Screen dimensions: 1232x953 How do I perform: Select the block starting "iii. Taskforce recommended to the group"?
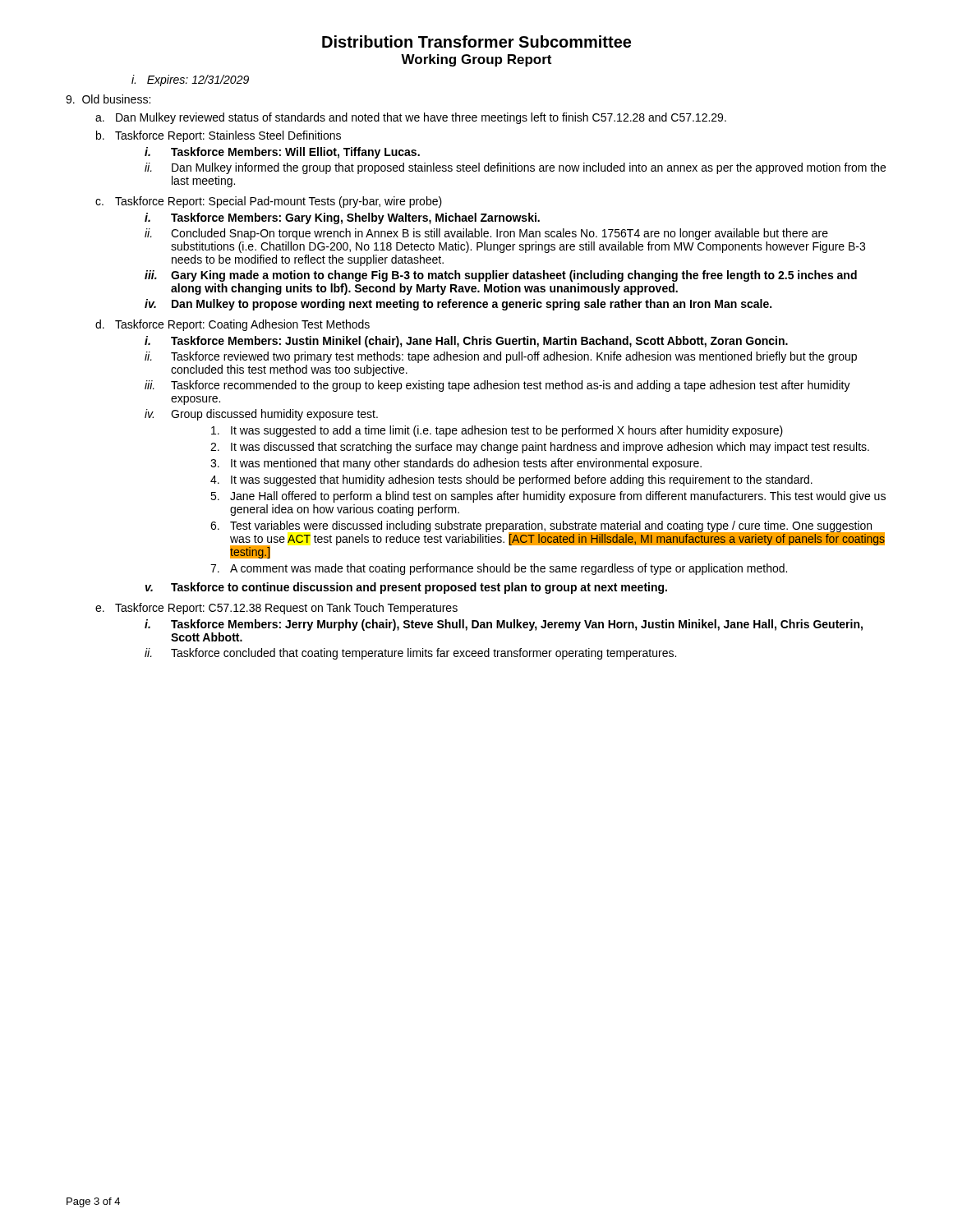[x=516, y=392]
